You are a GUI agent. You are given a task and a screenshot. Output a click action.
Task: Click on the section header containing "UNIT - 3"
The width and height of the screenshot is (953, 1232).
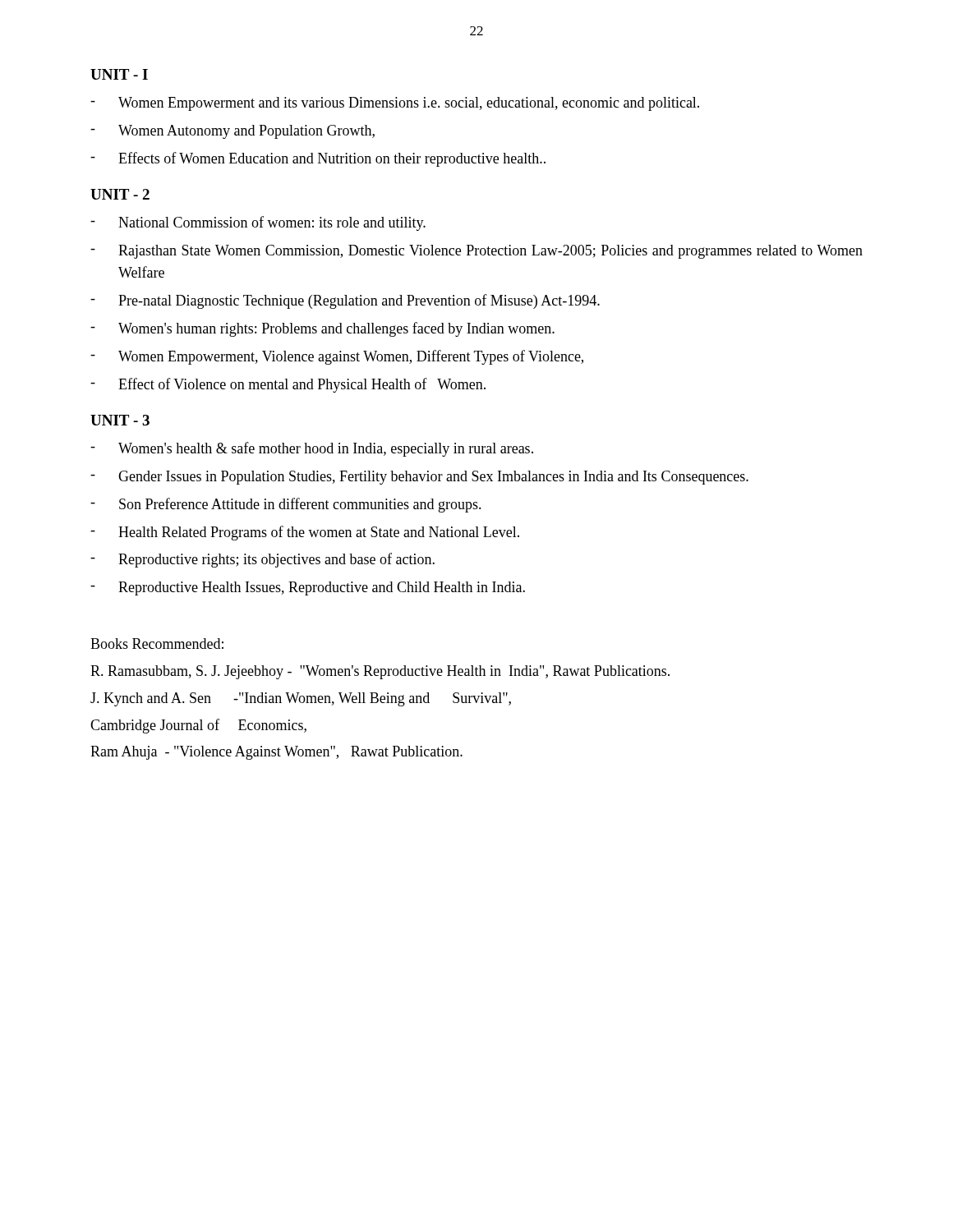[x=120, y=420]
